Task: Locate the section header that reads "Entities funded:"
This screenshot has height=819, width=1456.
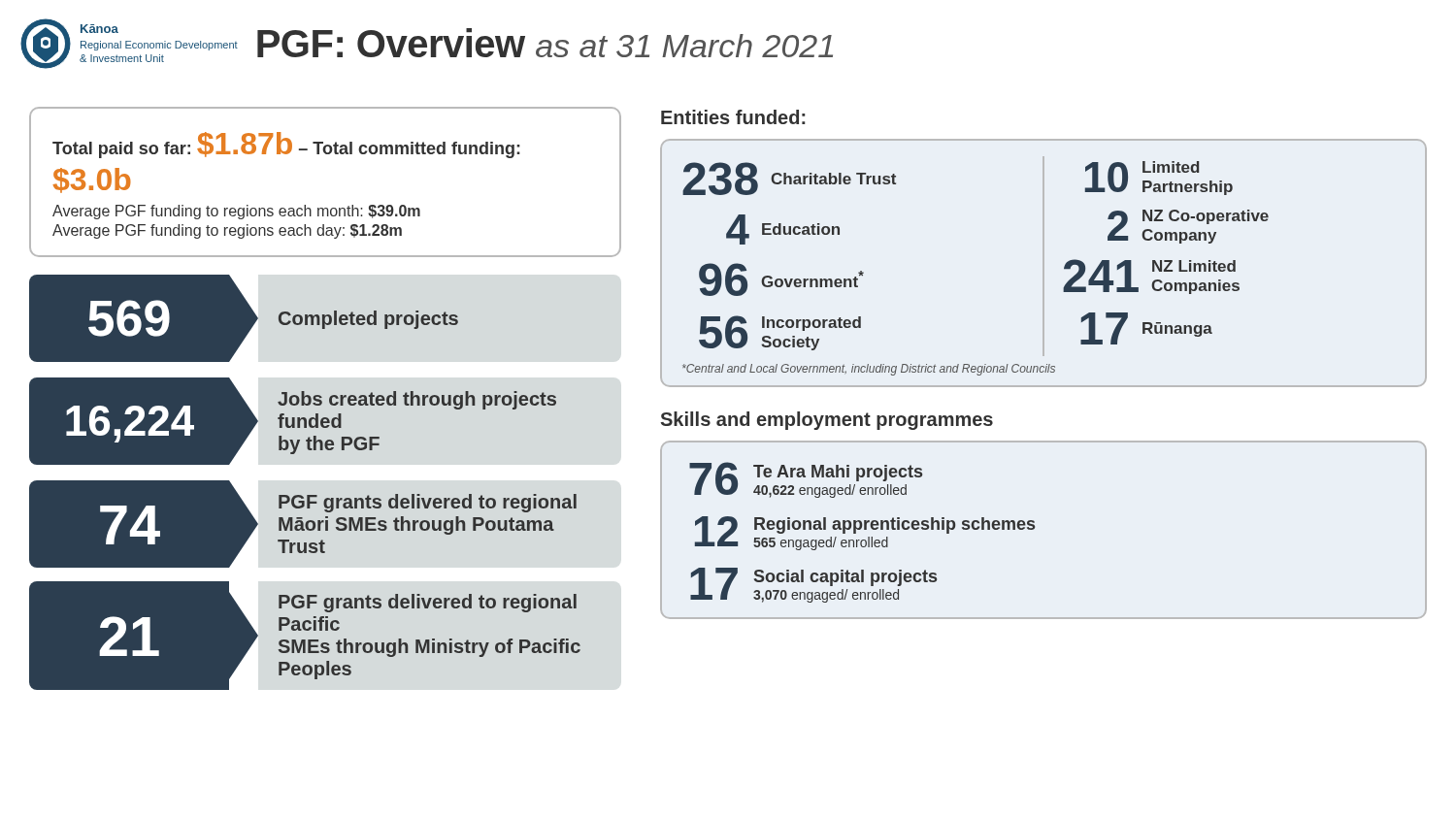Action: (x=733, y=117)
